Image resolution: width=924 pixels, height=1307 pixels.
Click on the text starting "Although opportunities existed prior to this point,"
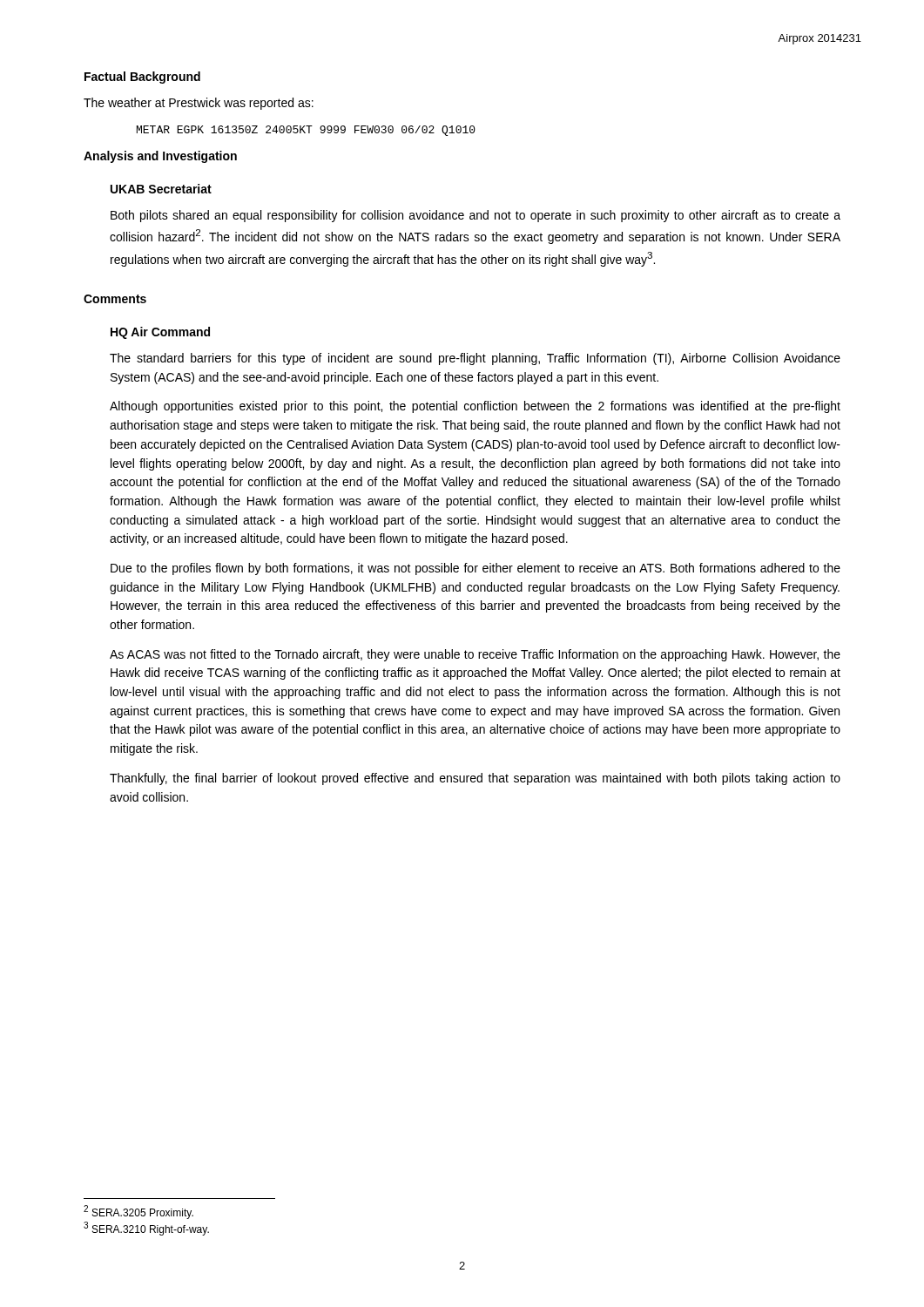tap(475, 473)
